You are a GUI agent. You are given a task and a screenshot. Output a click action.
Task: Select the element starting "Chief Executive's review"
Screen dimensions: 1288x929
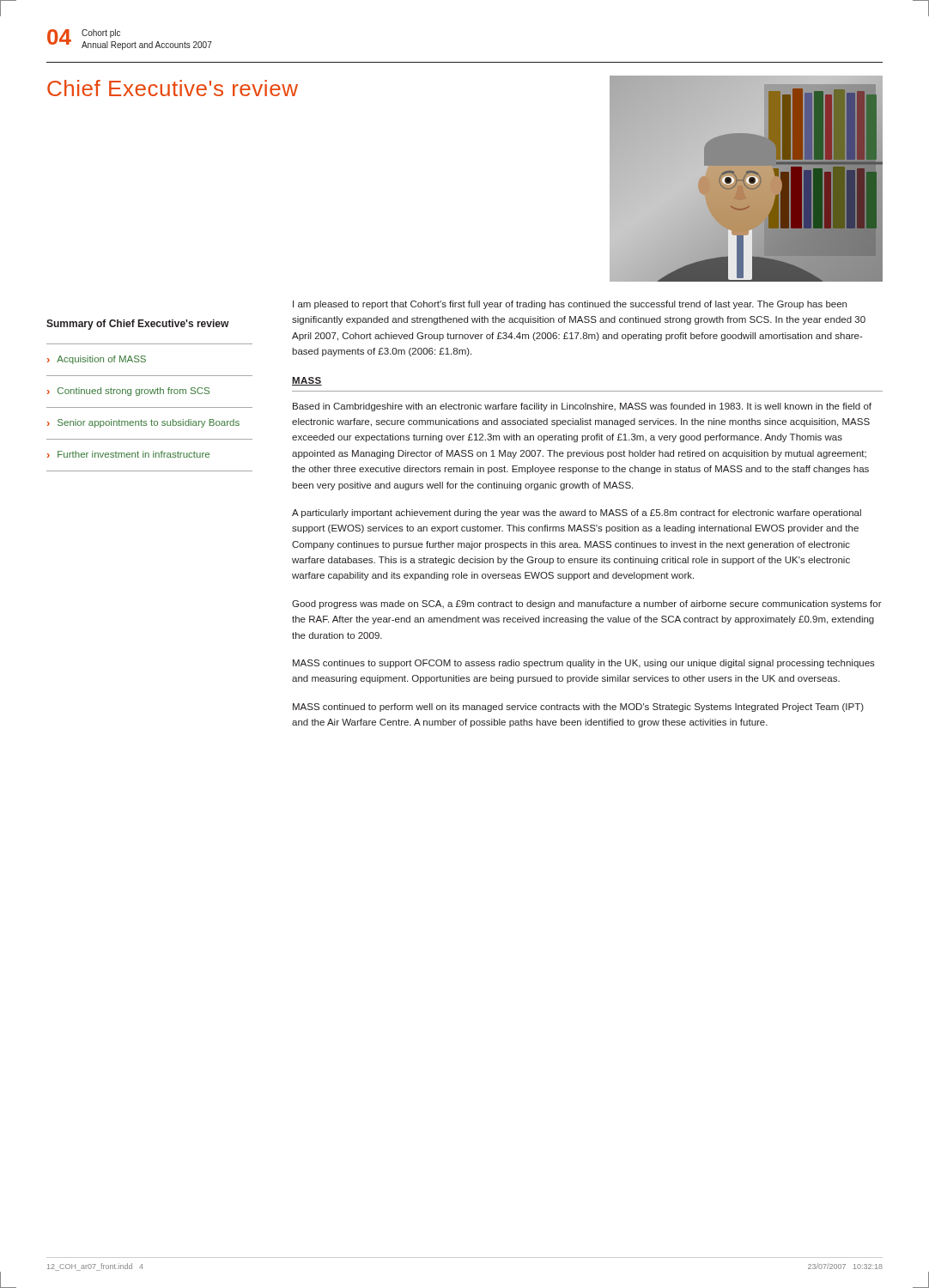click(172, 88)
